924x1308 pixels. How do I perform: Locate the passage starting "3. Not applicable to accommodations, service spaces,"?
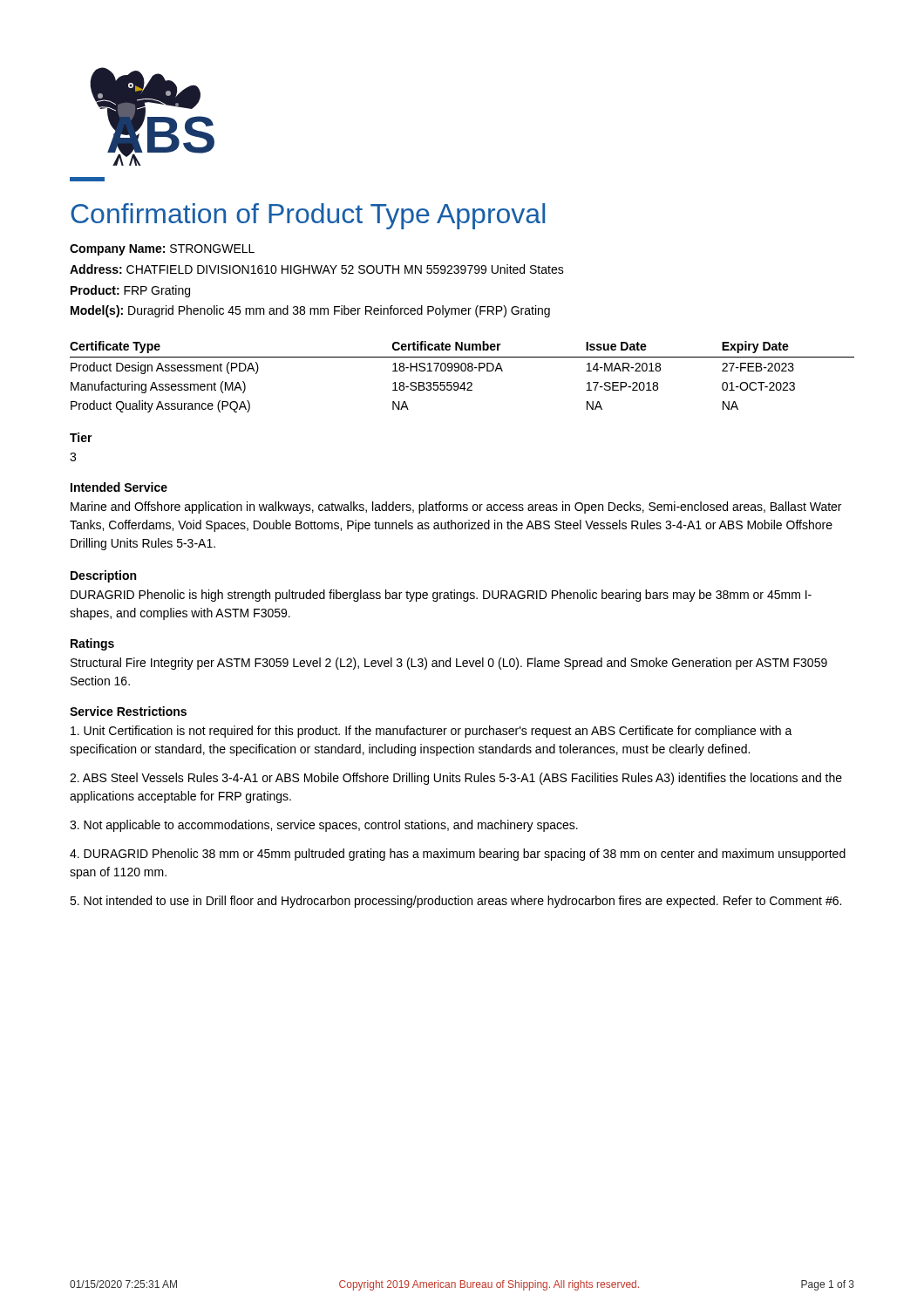[324, 825]
